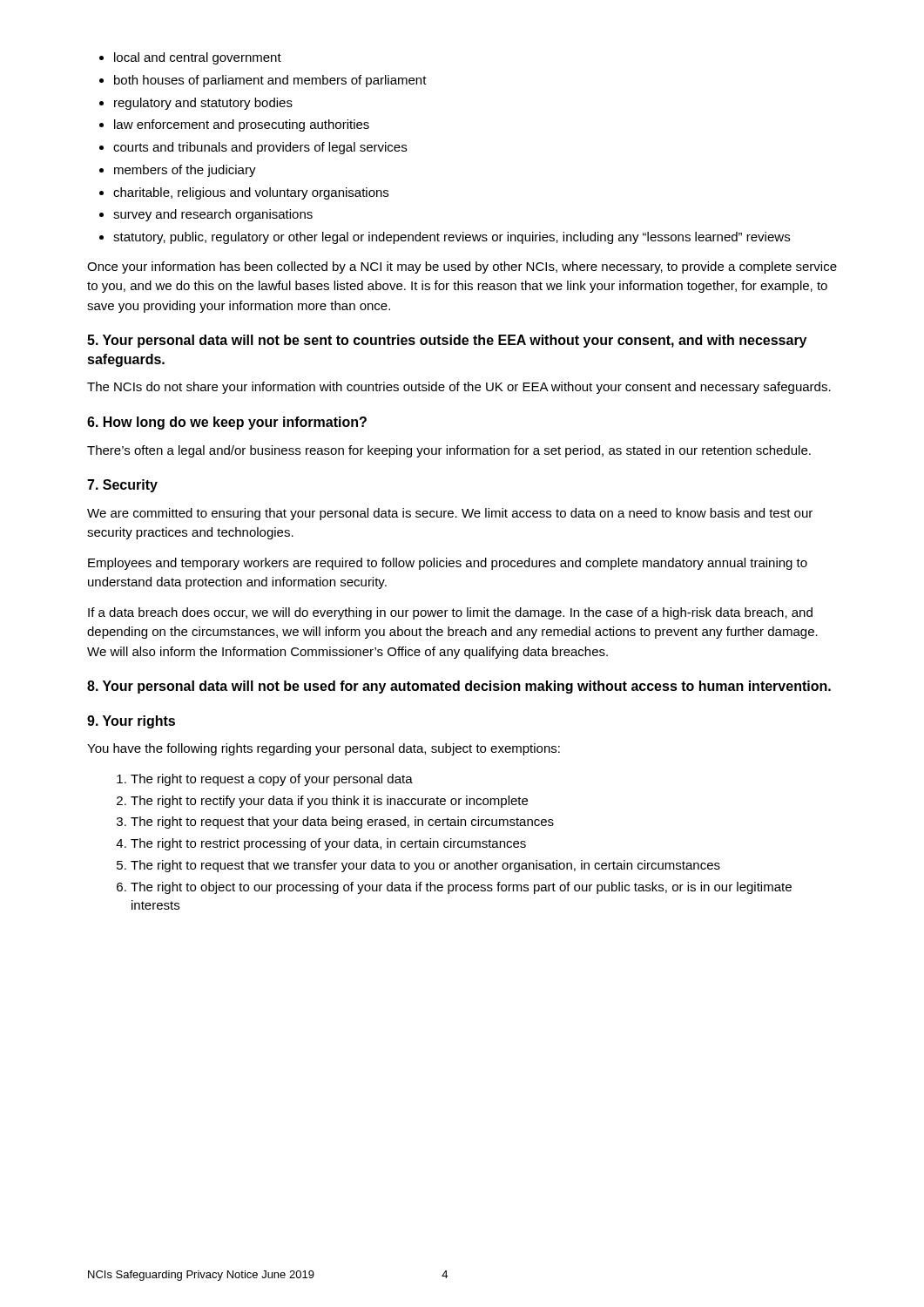Find the section header that says "7. Security"
Screen dimensions: 1307x924
coord(122,485)
